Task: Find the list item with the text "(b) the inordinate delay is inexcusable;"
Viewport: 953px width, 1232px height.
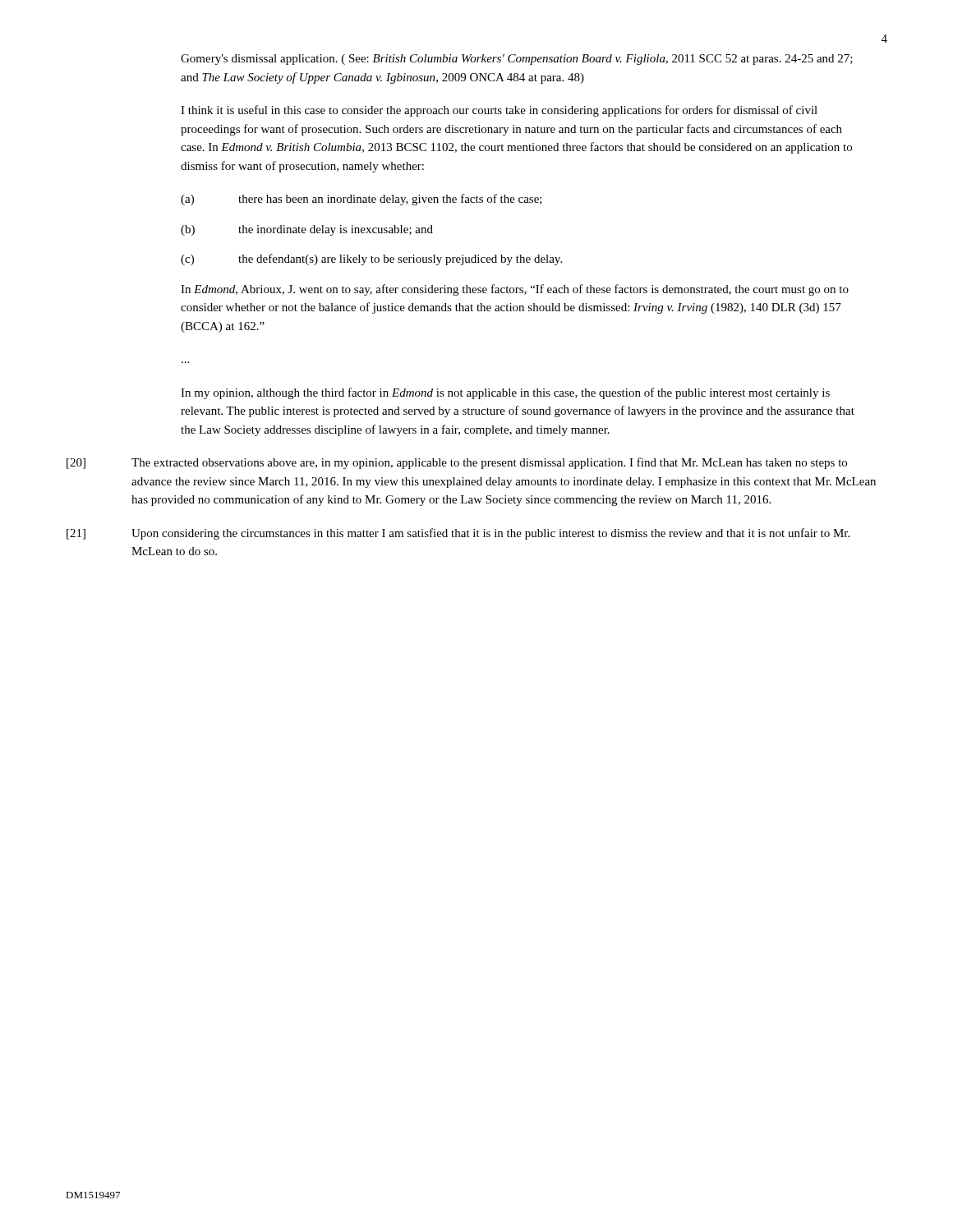Action: (x=307, y=230)
